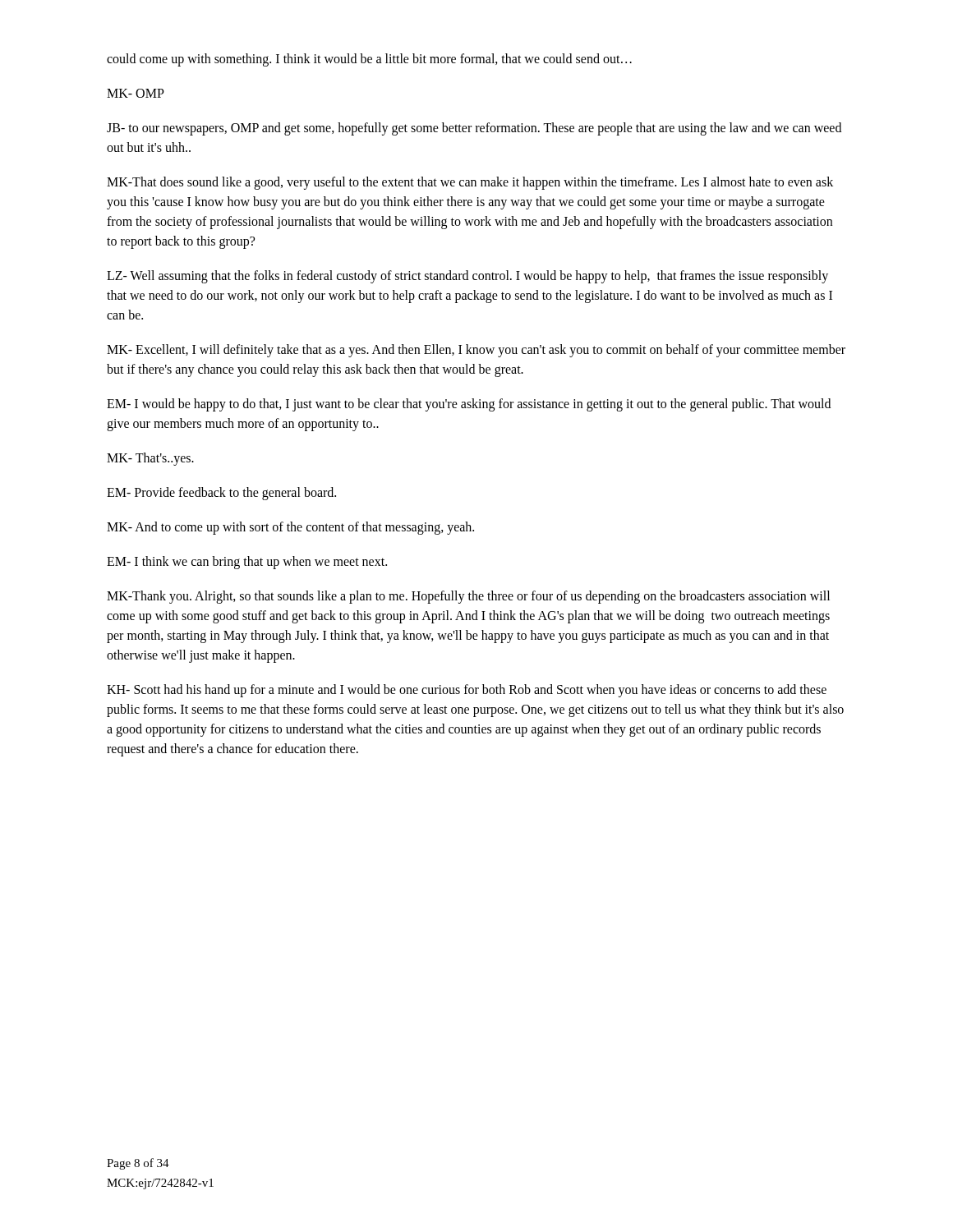
Task: Point to the region starting "MK- That's..yes."
Action: tap(151, 458)
